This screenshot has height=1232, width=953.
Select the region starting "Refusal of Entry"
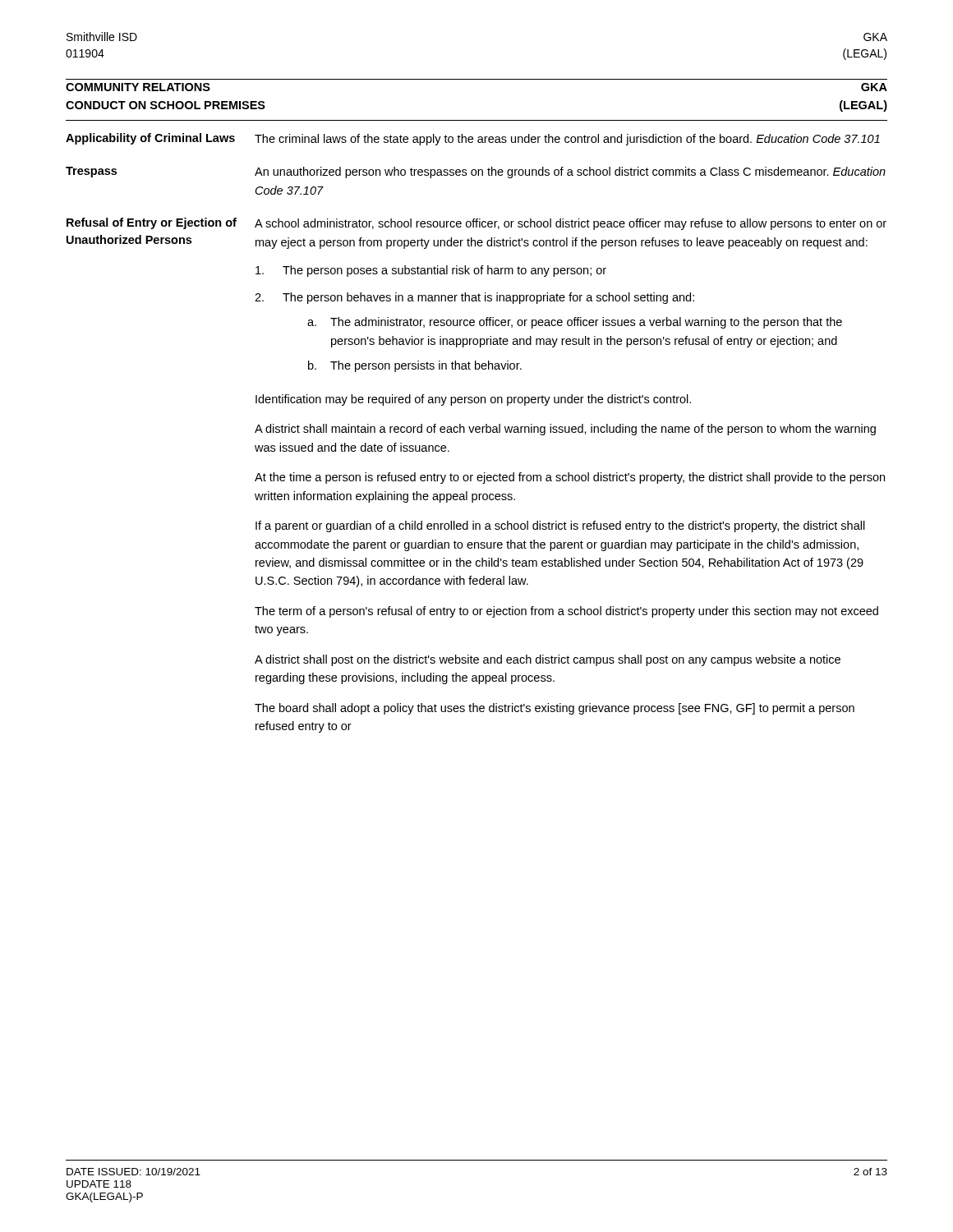(x=151, y=232)
